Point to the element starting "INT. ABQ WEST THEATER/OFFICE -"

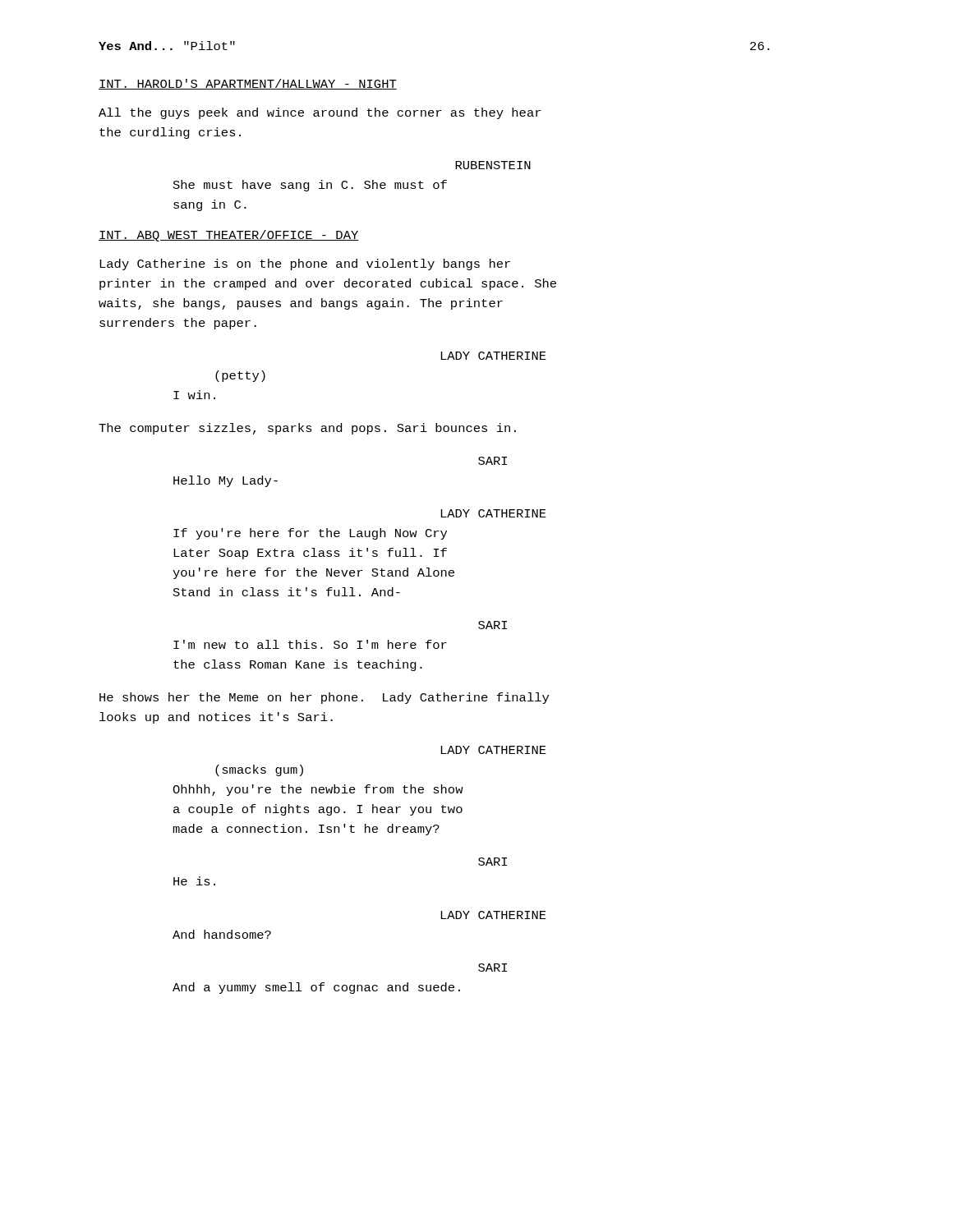click(228, 236)
